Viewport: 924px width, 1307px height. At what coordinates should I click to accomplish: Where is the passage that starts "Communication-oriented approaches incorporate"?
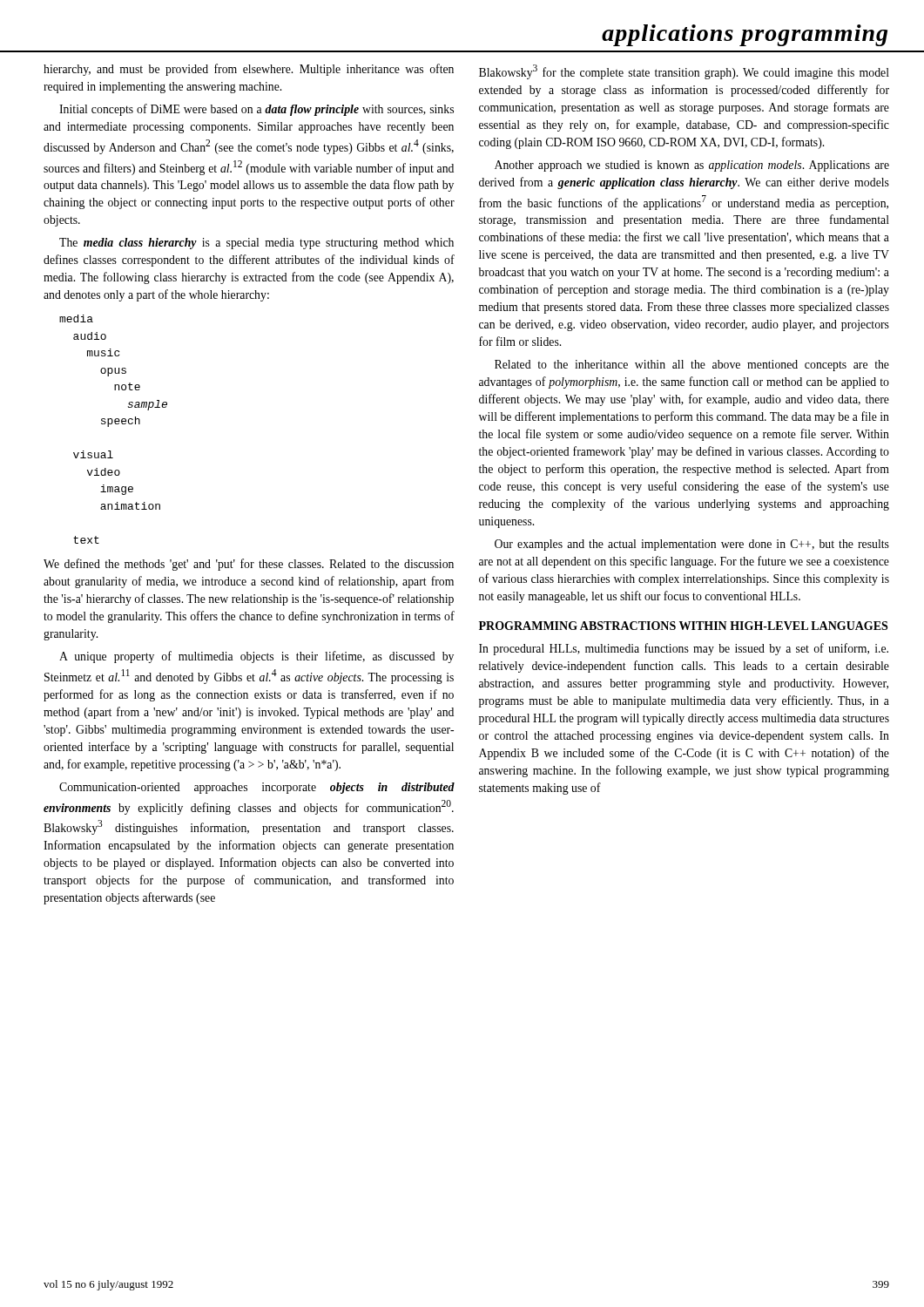click(249, 843)
